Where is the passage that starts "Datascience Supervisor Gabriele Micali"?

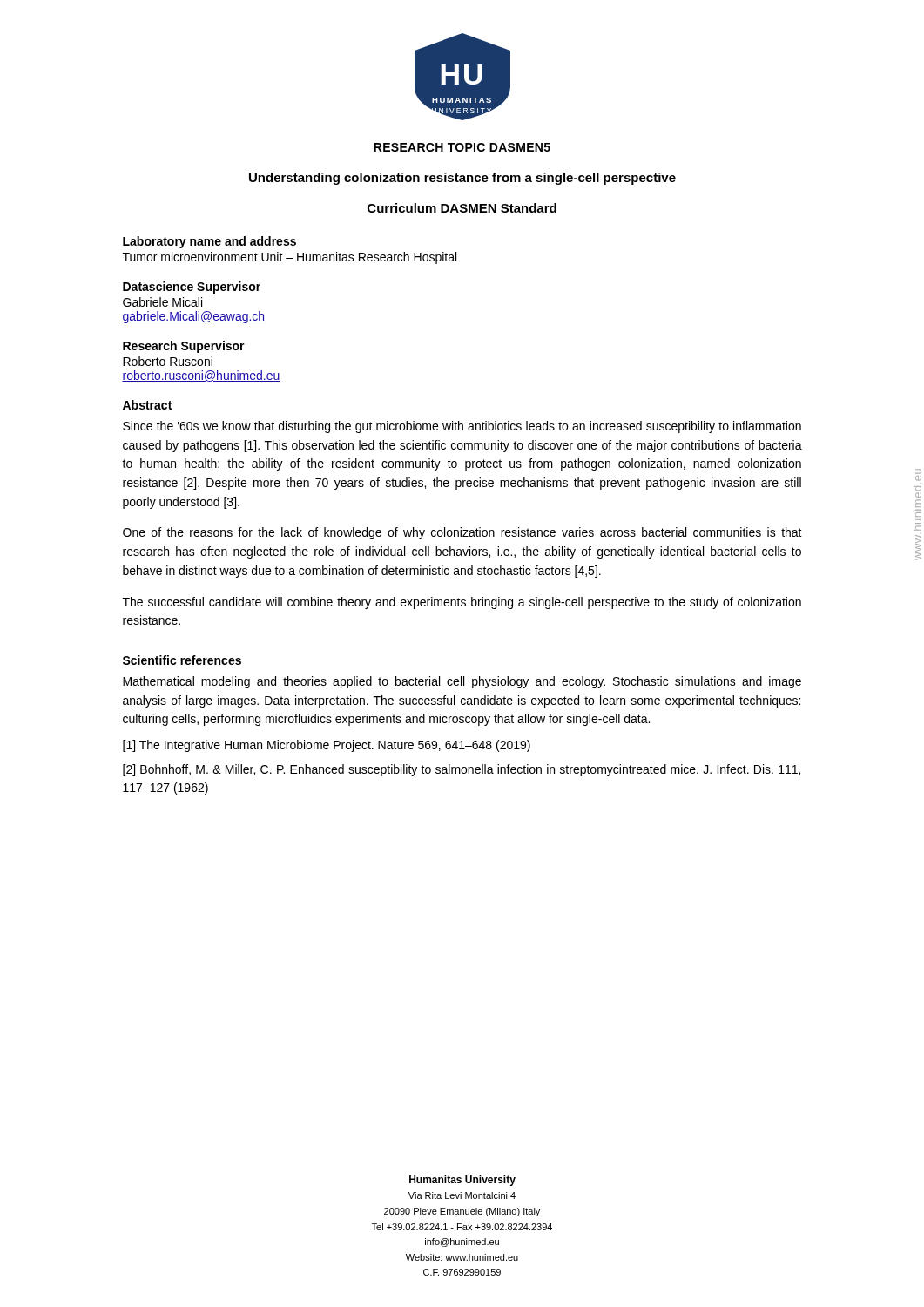coord(192,288)
